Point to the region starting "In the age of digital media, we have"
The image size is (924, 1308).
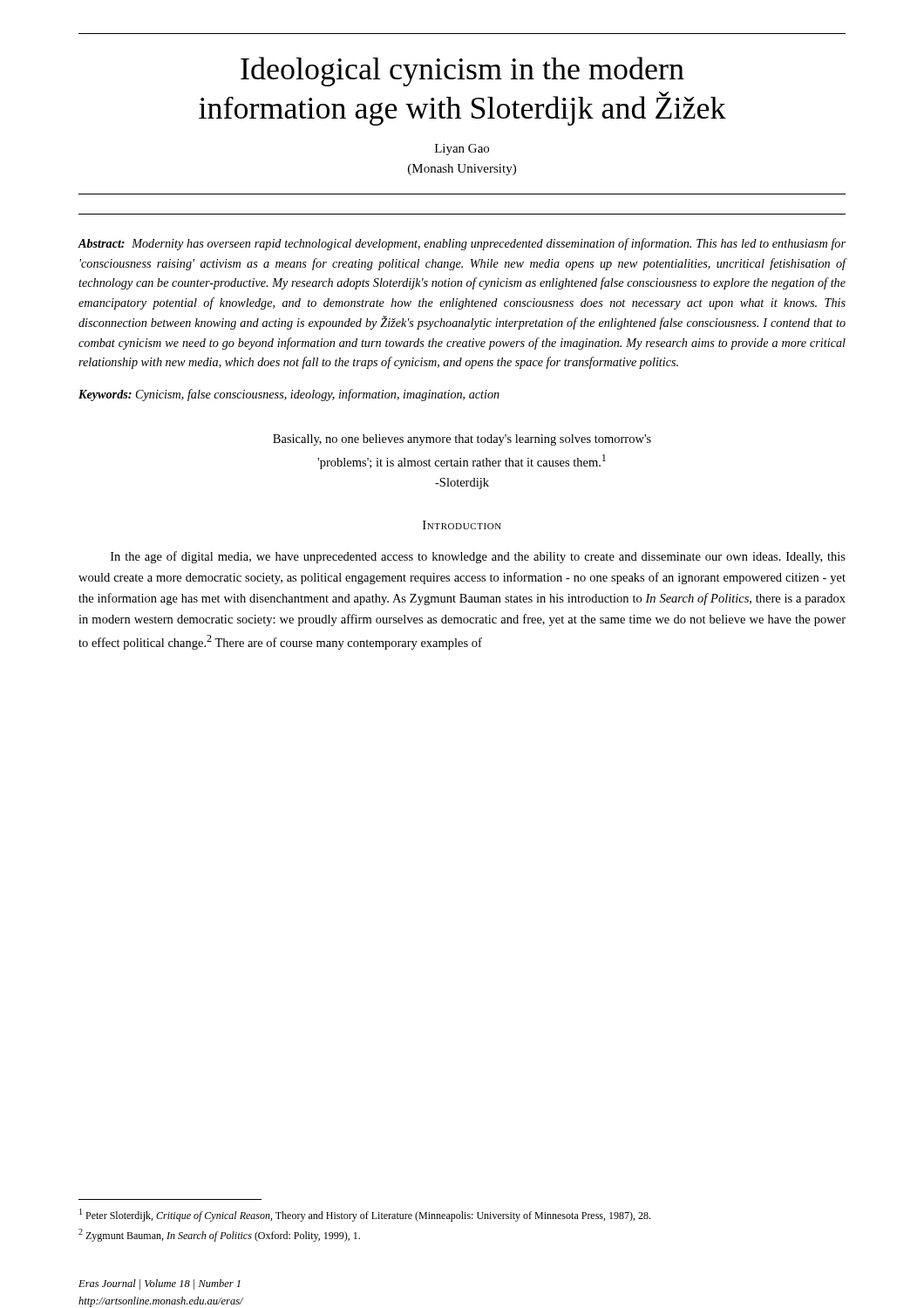462,600
